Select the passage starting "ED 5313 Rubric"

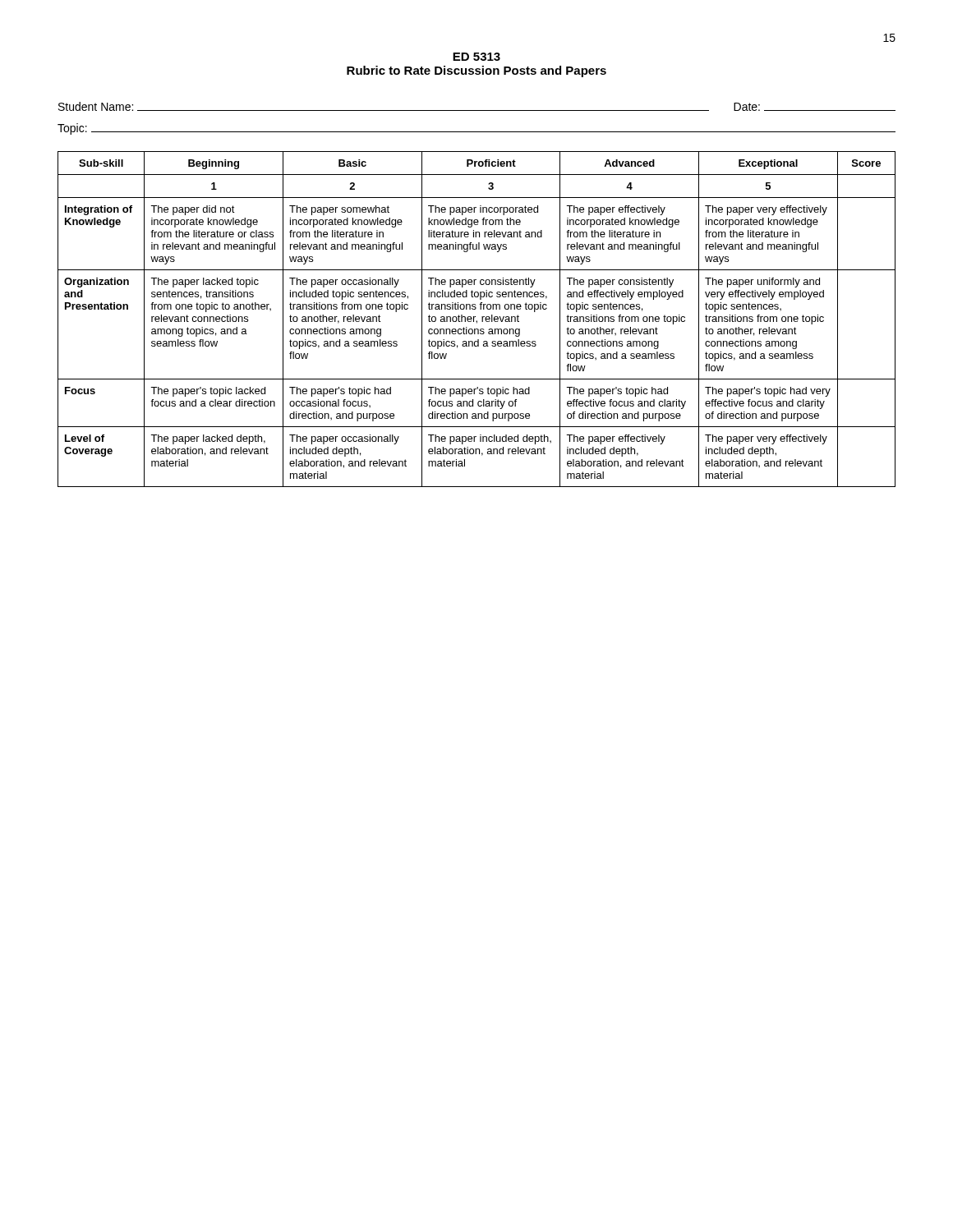(476, 63)
